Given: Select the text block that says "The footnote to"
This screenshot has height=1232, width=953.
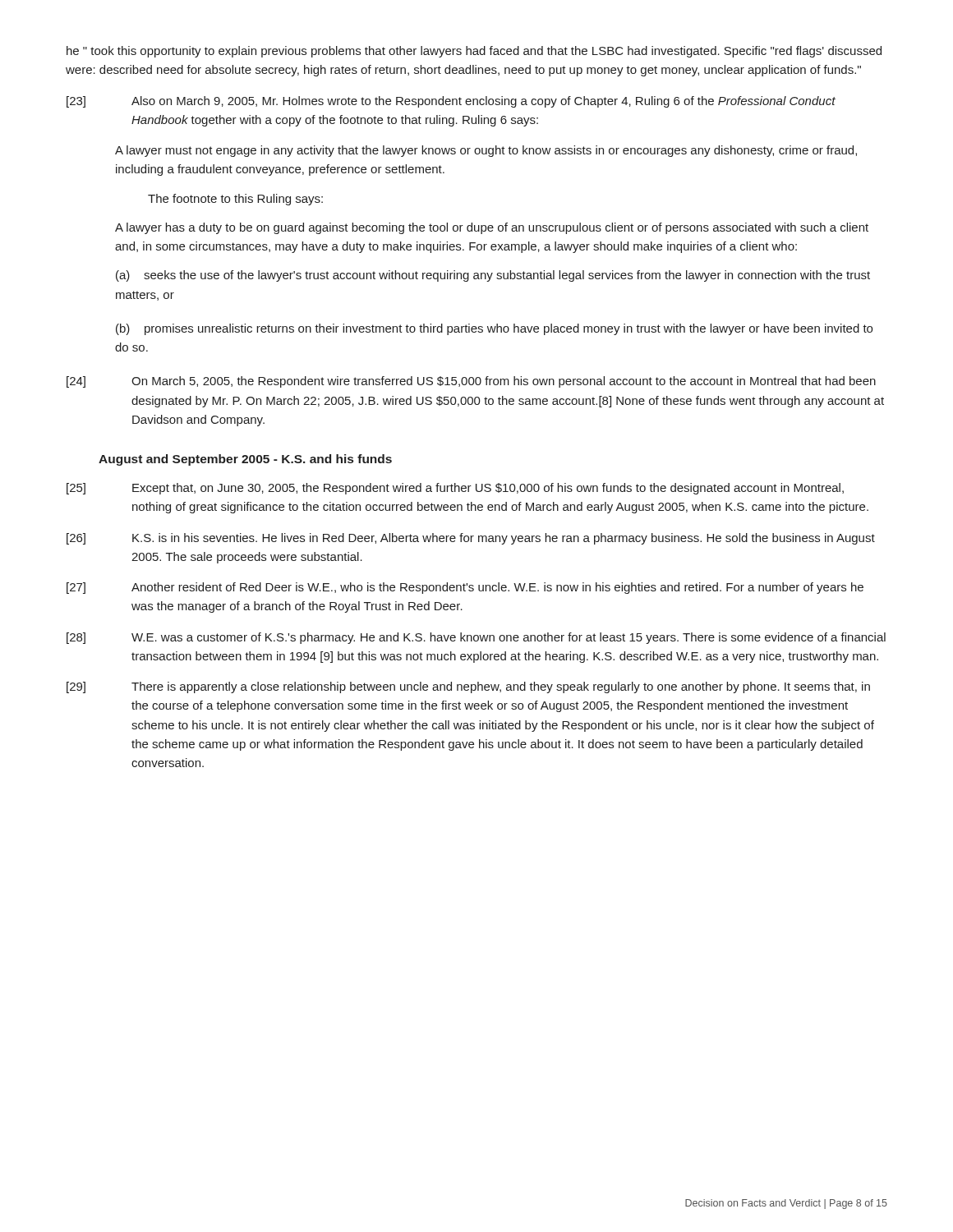Looking at the screenshot, I should 236,198.
